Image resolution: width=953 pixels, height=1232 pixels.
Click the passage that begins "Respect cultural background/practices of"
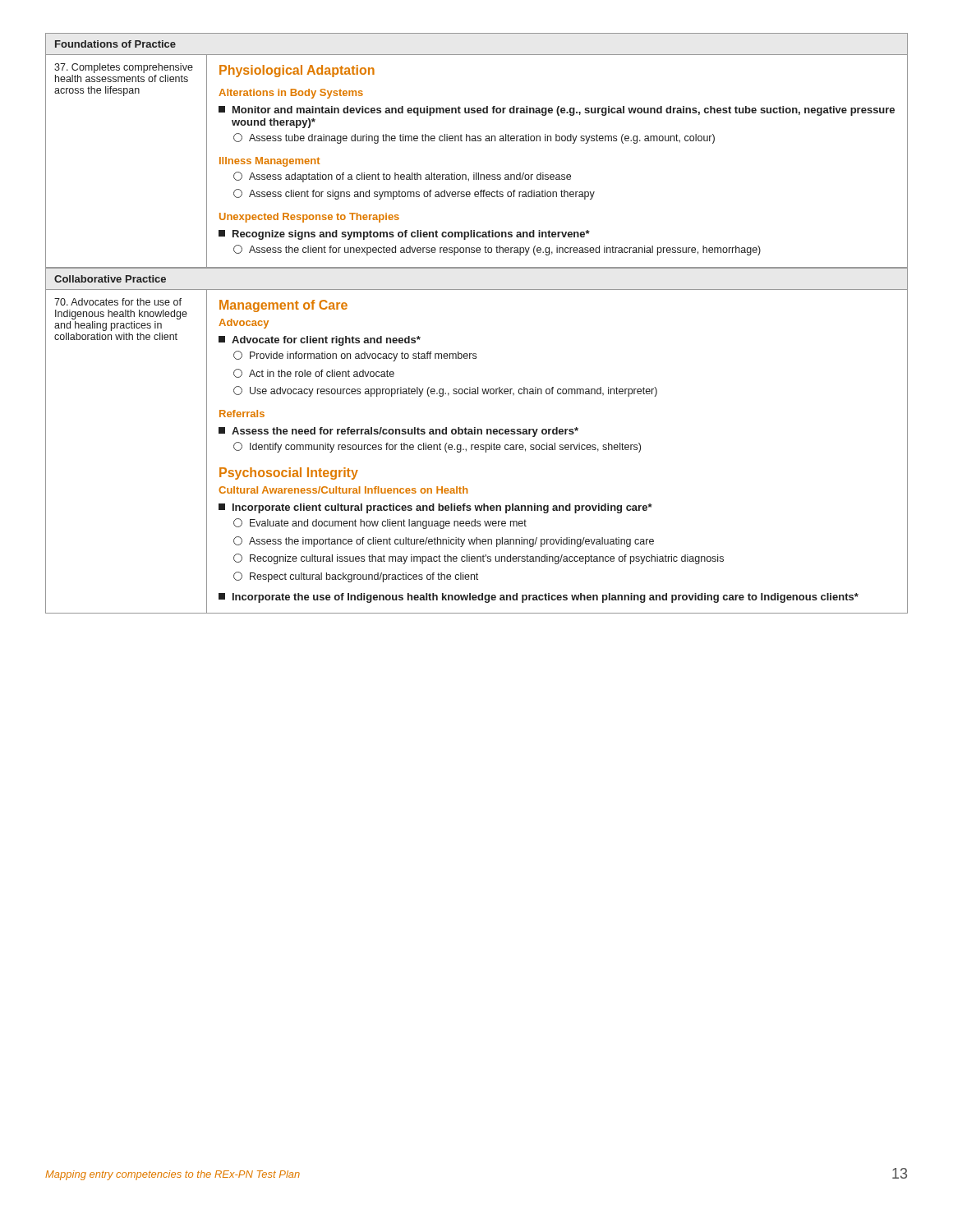[x=356, y=577]
